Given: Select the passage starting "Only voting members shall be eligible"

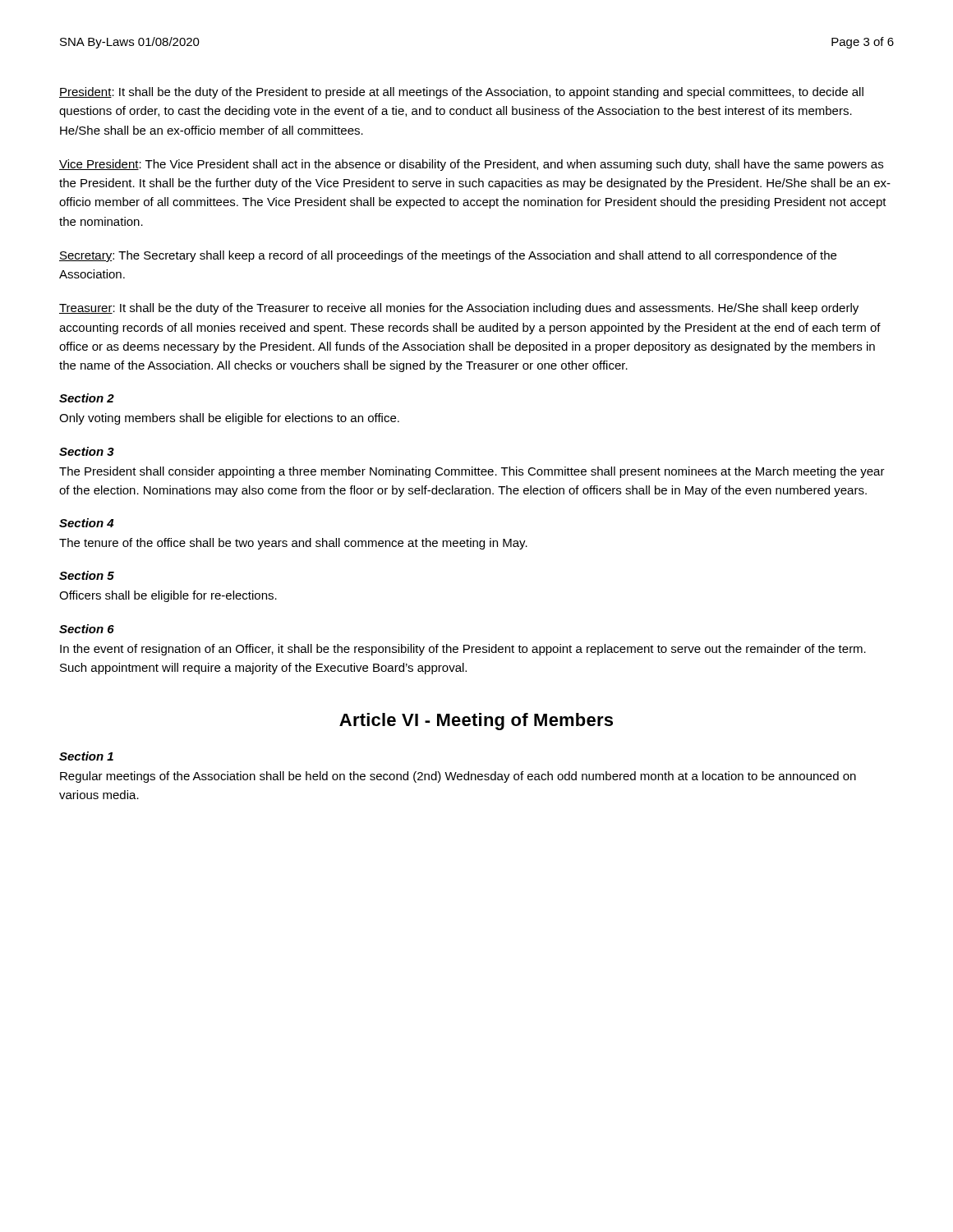Looking at the screenshot, I should click(x=230, y=418).
